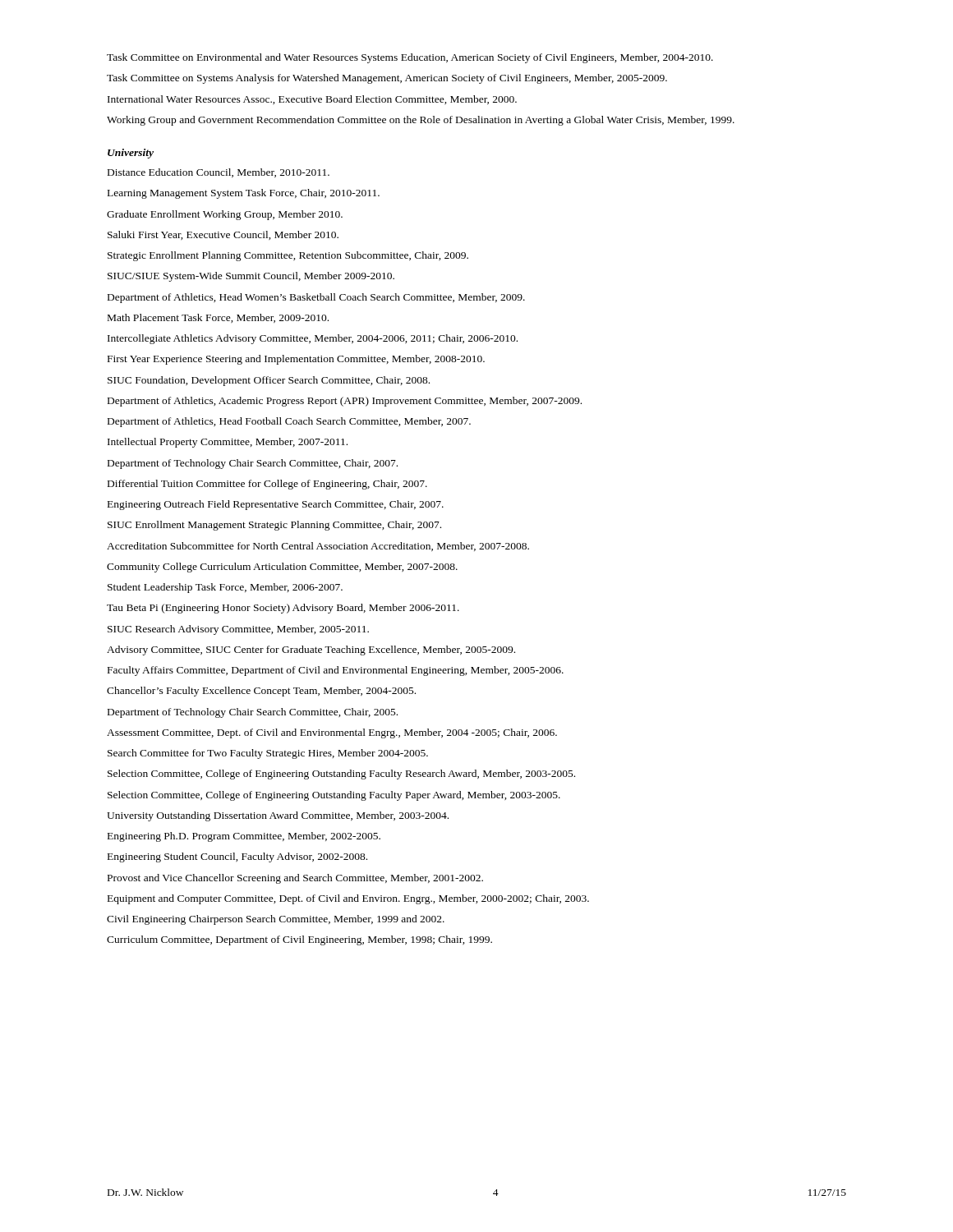Point to the element starting "SIUC/SIUE System-Wide Summit"
The height and width of the screenshot is (1232, 953).
251,276
